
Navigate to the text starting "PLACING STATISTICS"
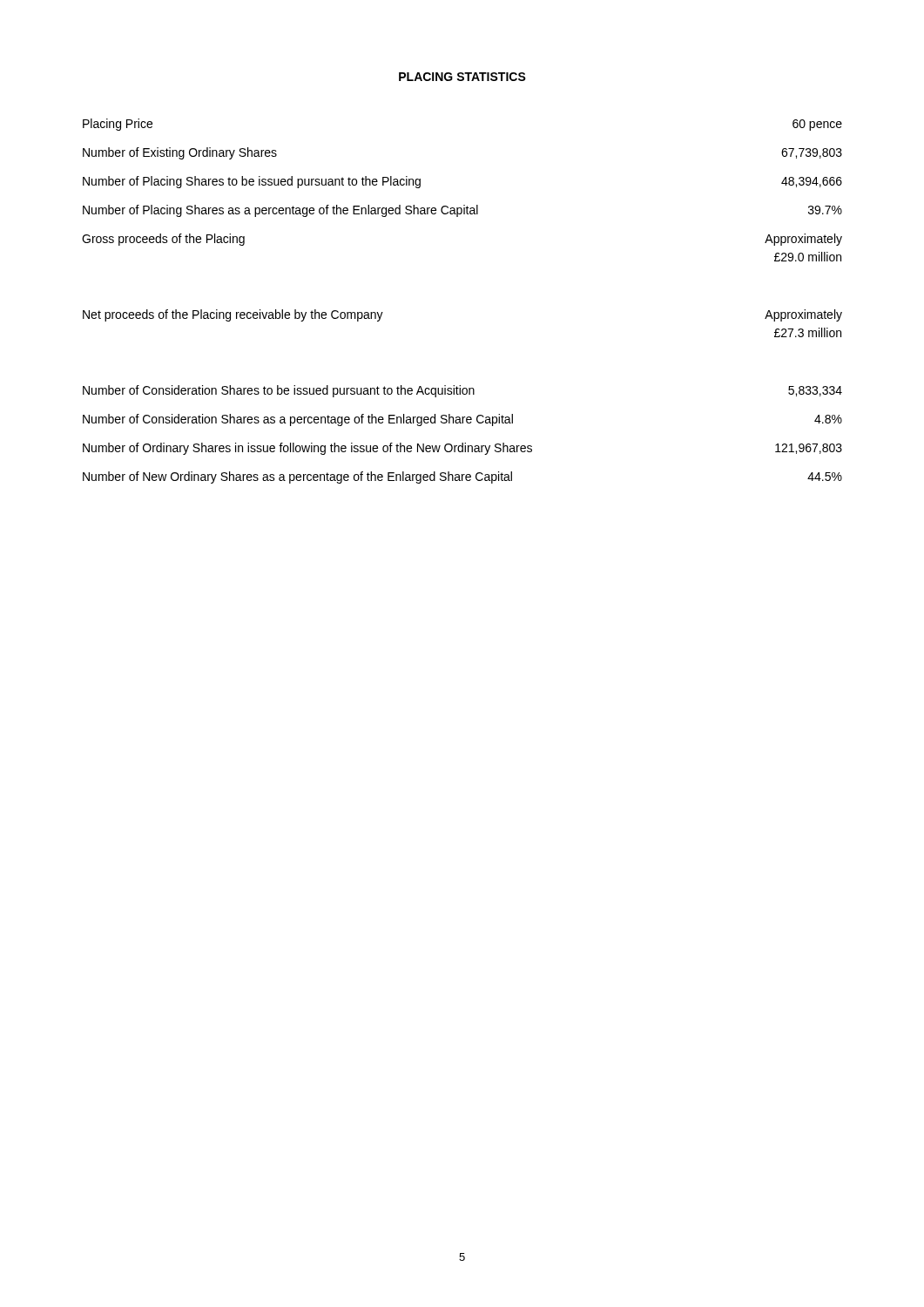(462, 77)
